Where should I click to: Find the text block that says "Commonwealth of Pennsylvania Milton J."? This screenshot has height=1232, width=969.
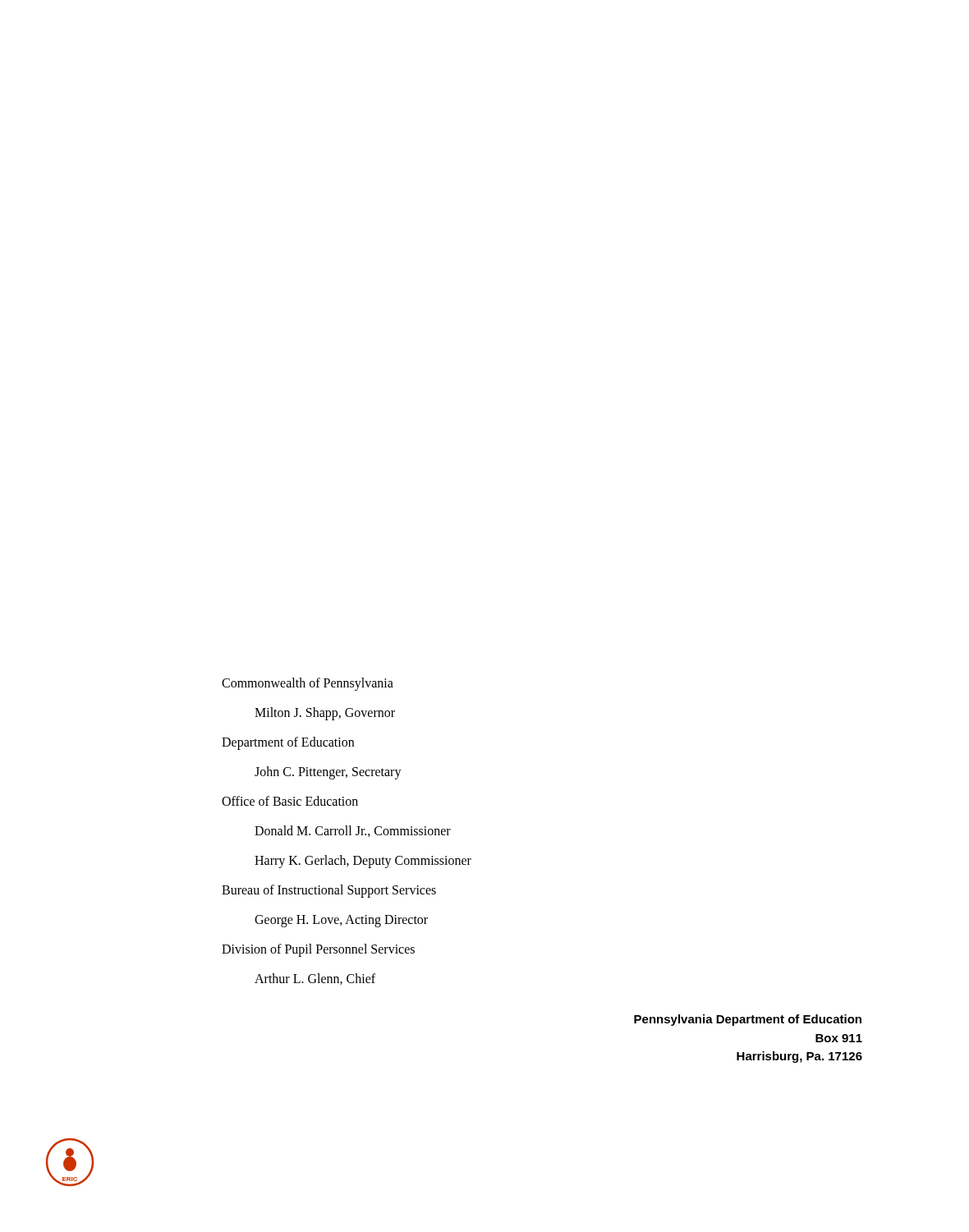pyautogui.click(x=308, y=684)
